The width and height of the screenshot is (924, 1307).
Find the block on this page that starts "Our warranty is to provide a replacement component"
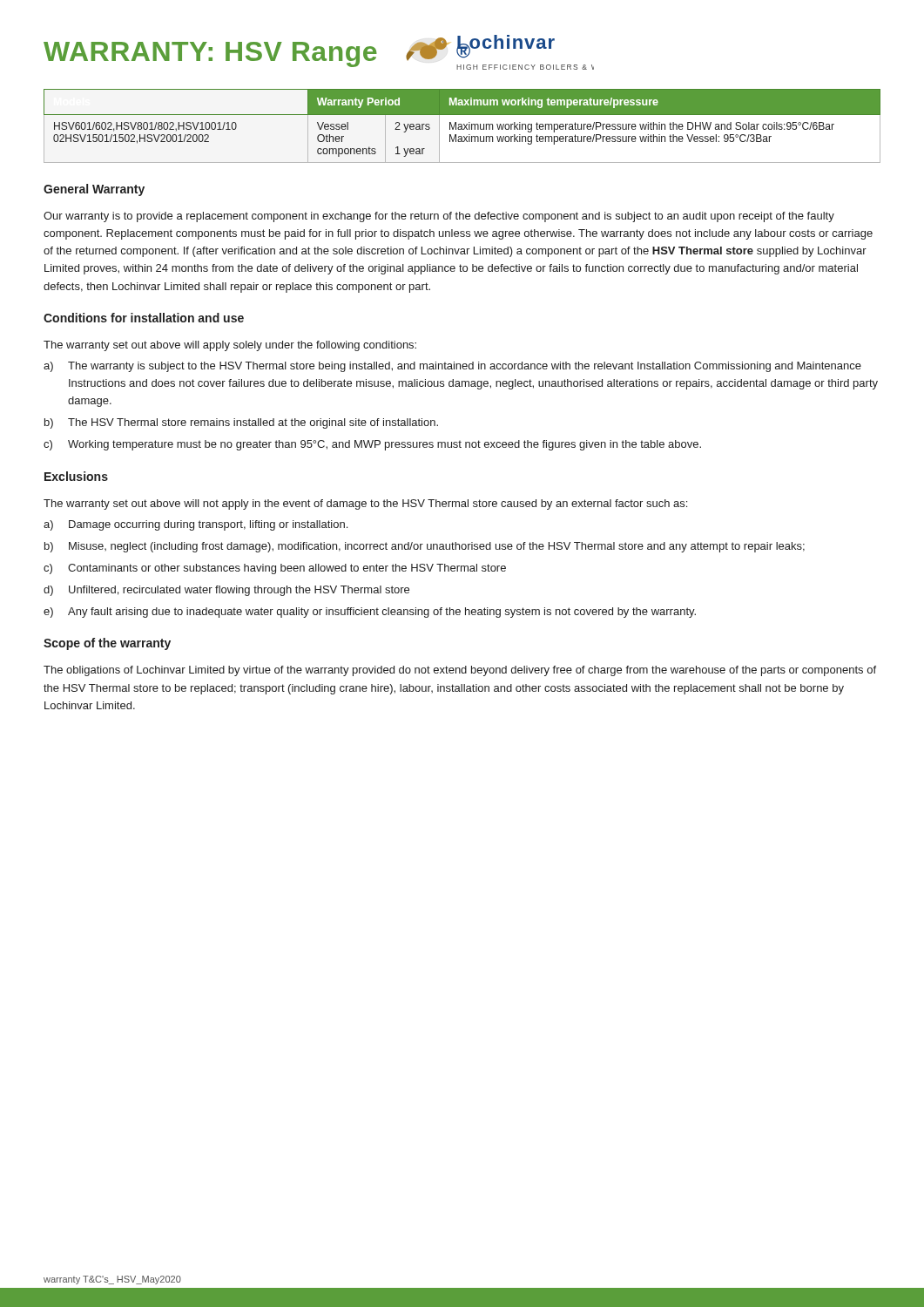(462, 251)
